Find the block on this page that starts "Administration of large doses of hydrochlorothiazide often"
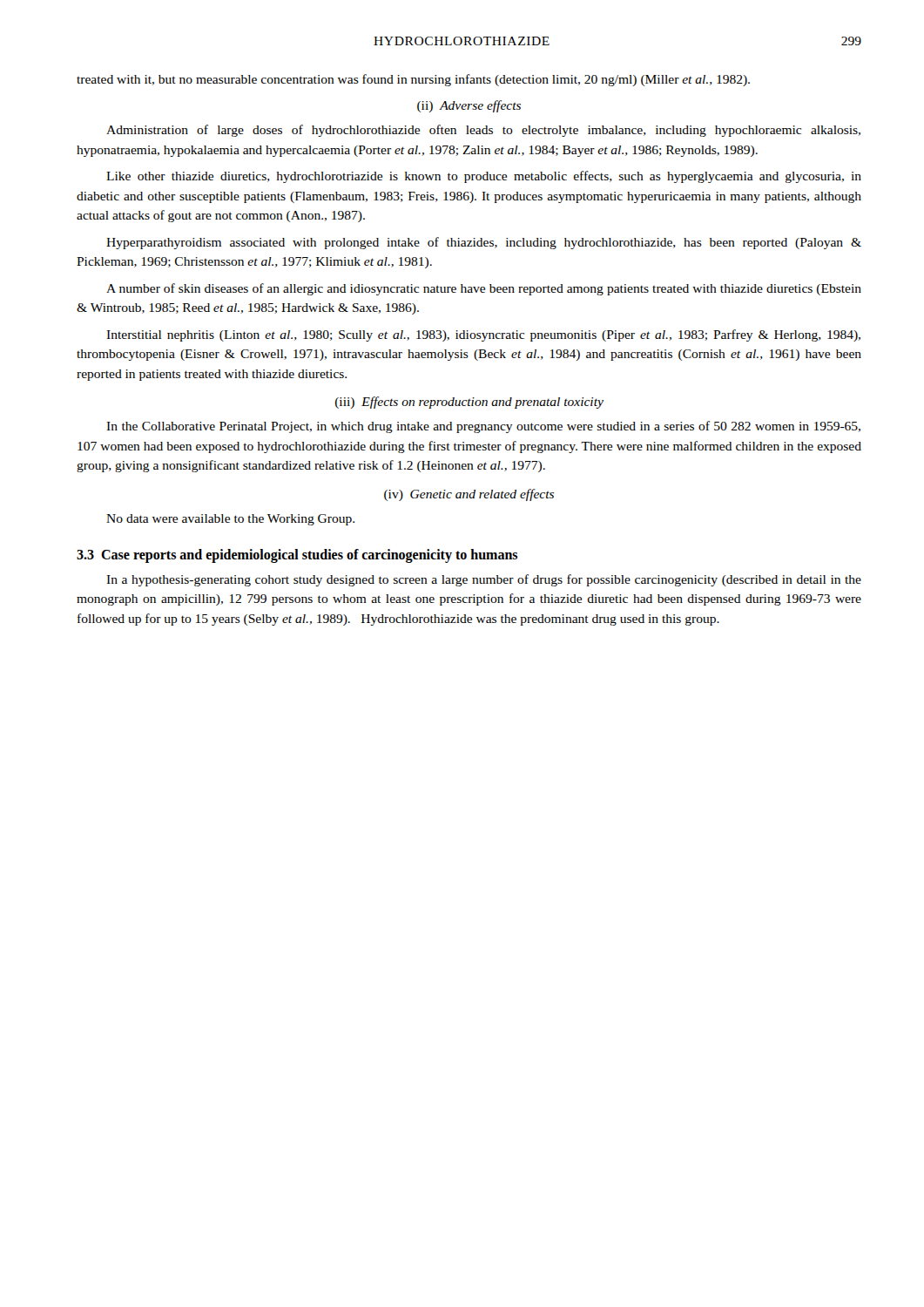This screenshot has height=1307, width=924. [469, 140]
